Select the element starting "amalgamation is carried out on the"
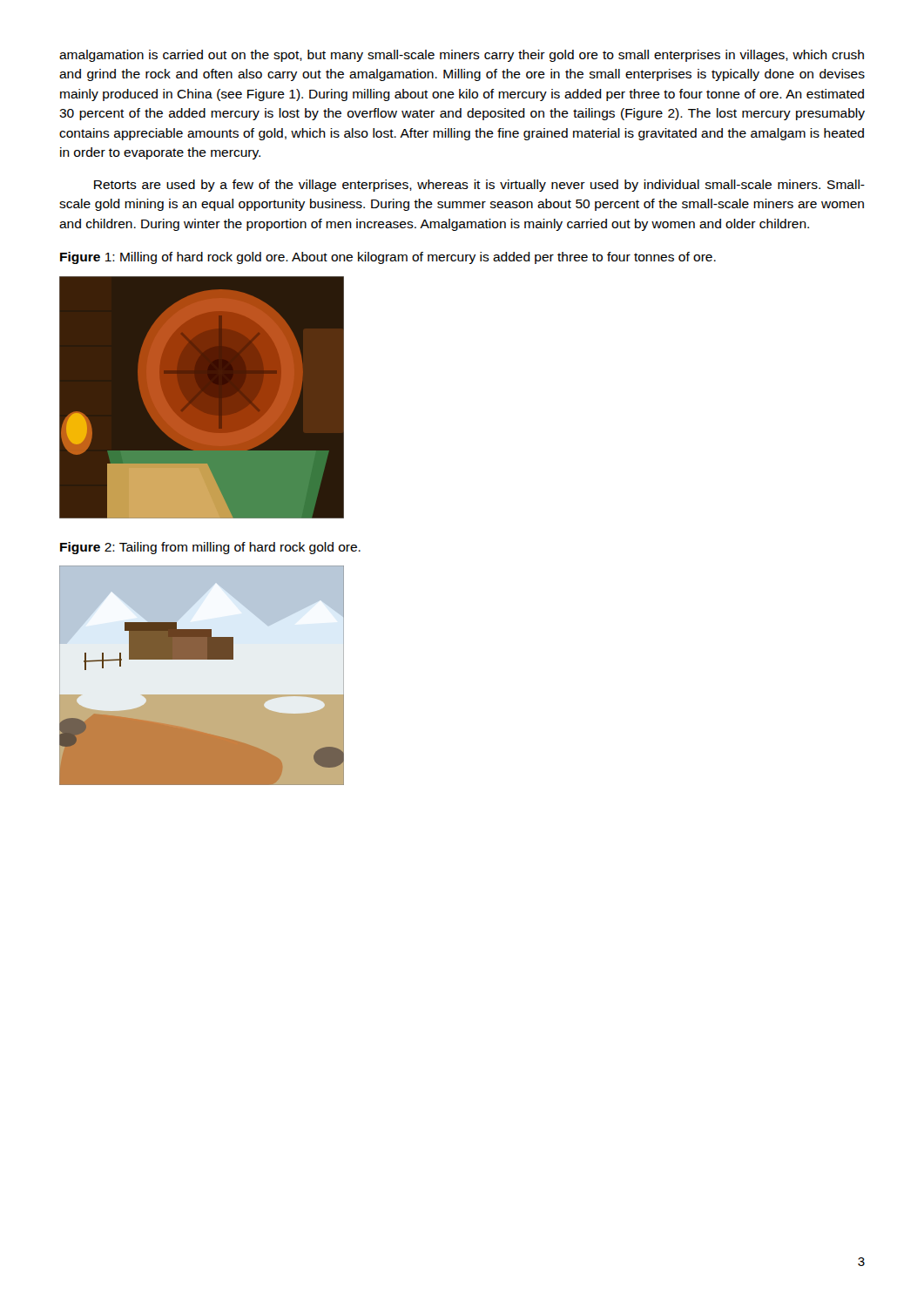The image size is (924, 1307). tap(462, 104)
